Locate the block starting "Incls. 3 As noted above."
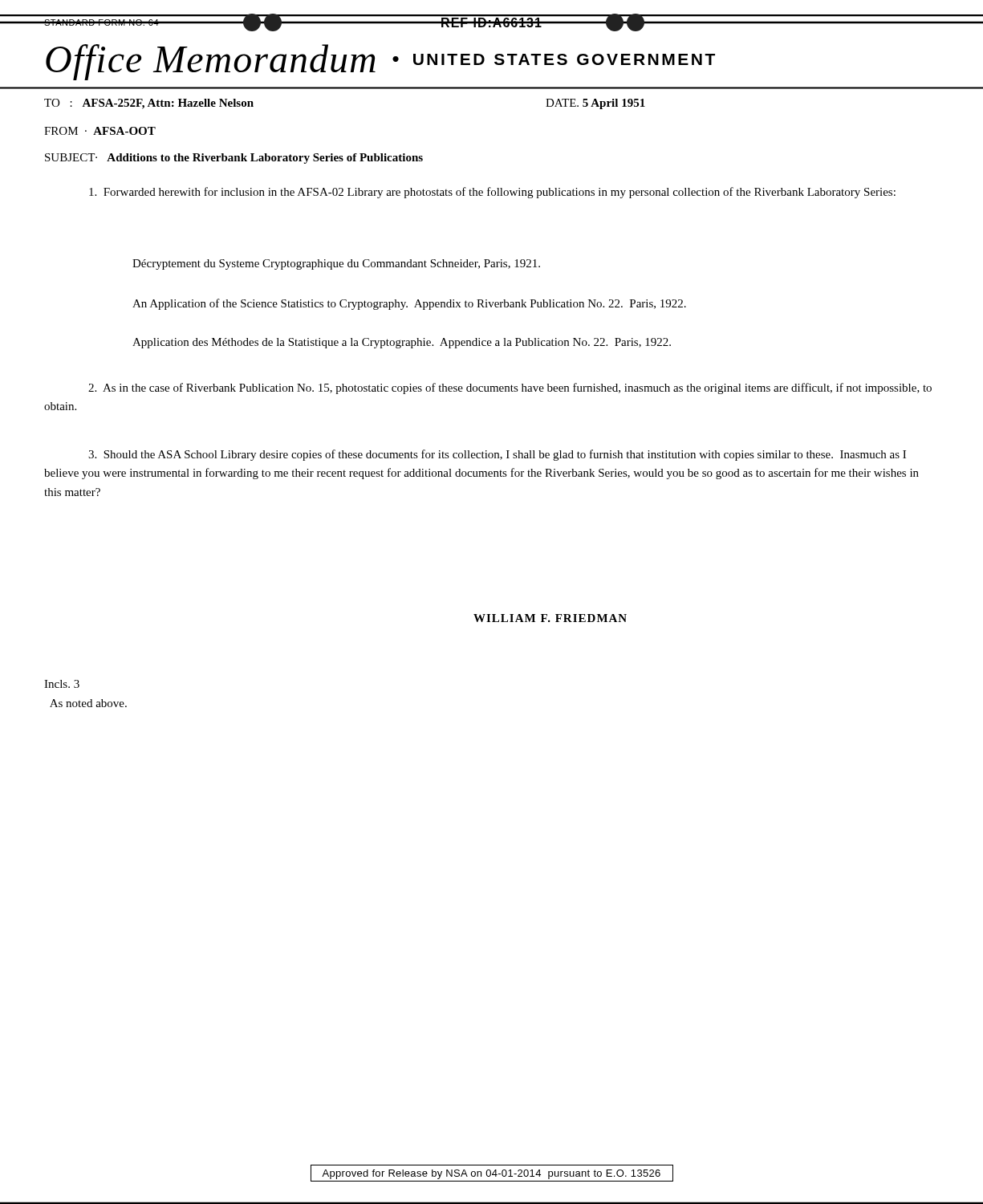Screen dimensions: 1204x983 click(86, 694)
